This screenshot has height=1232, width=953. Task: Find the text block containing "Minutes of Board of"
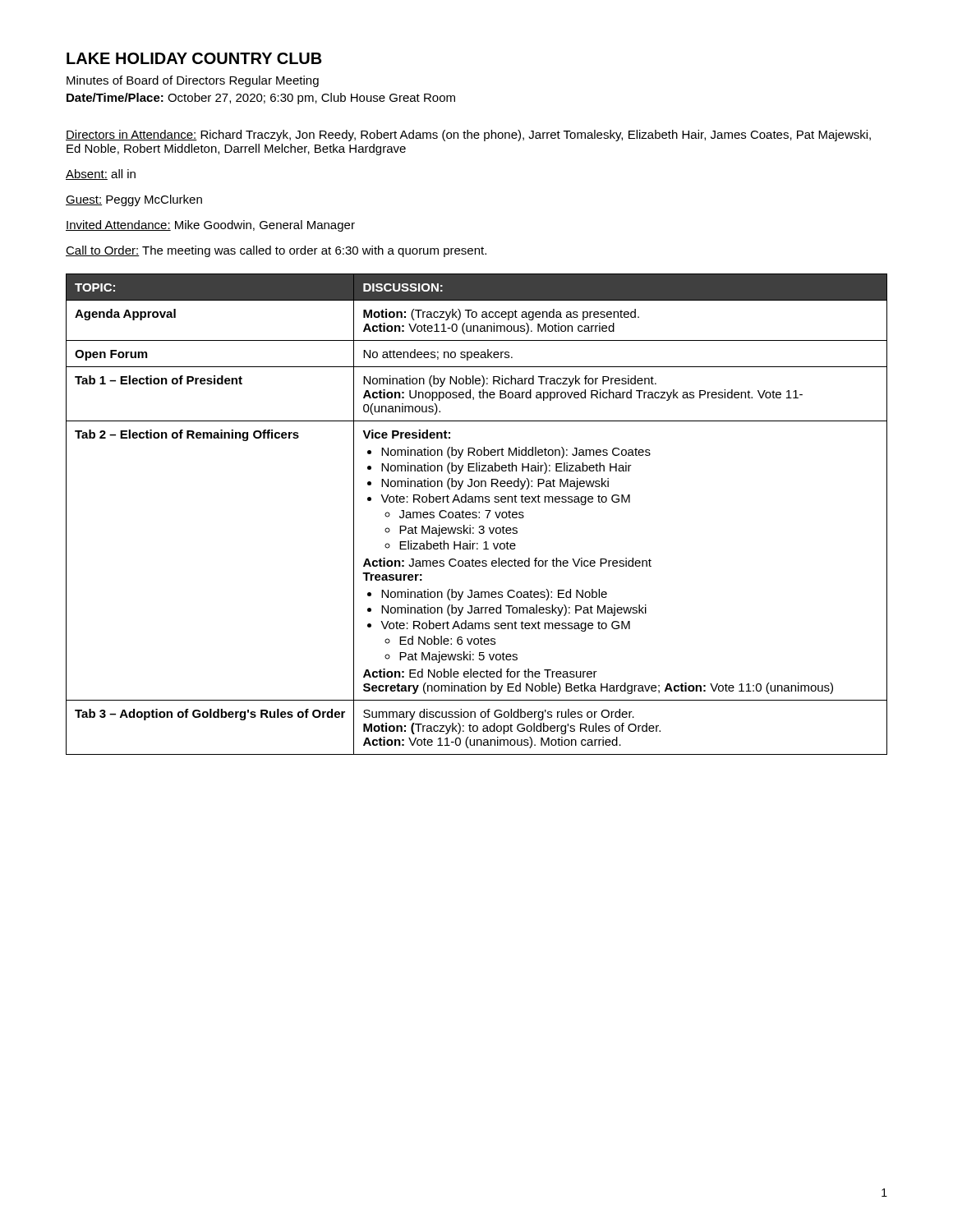point(192,80)
